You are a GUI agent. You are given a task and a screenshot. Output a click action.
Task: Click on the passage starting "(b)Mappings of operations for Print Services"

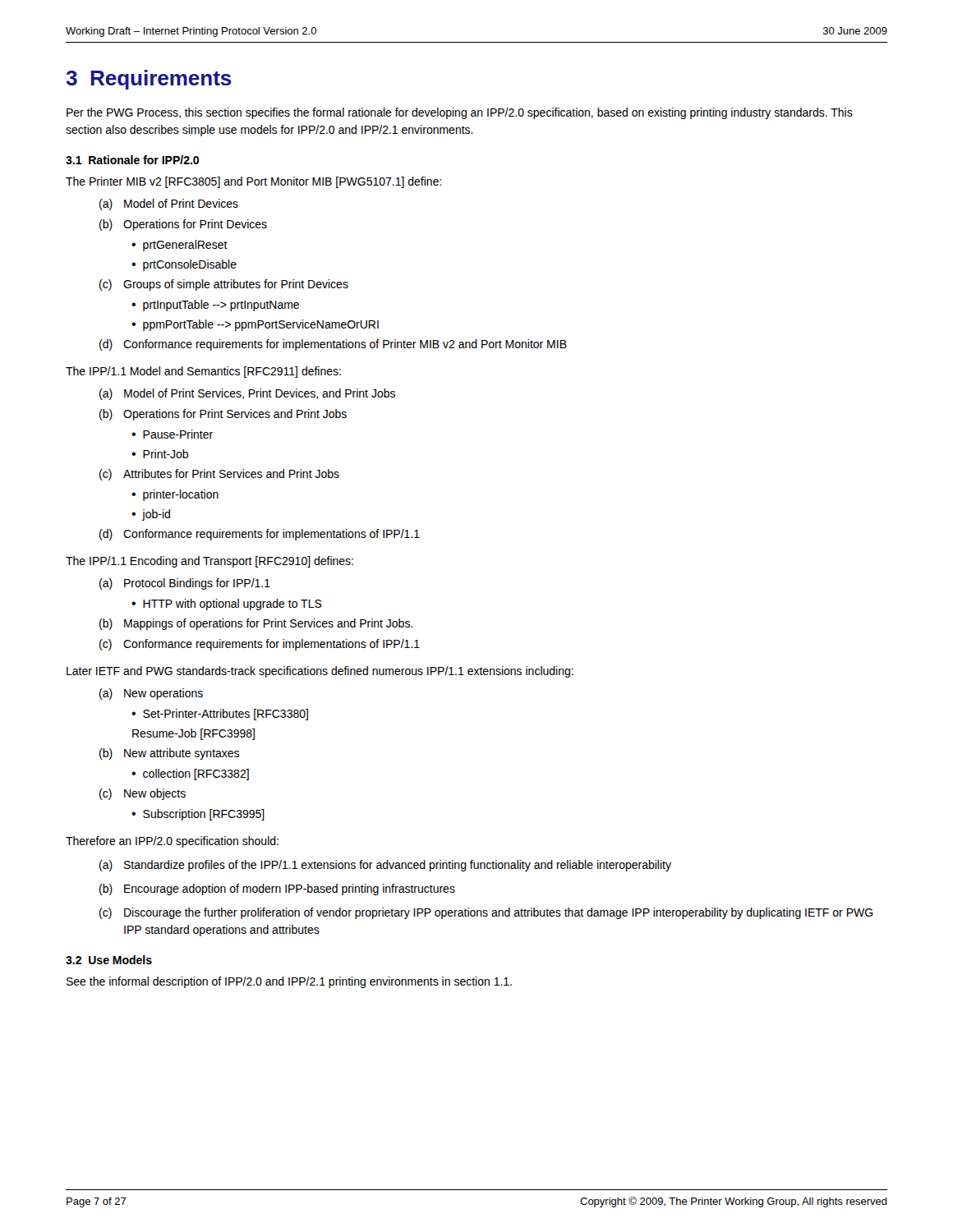click(256, 624)
